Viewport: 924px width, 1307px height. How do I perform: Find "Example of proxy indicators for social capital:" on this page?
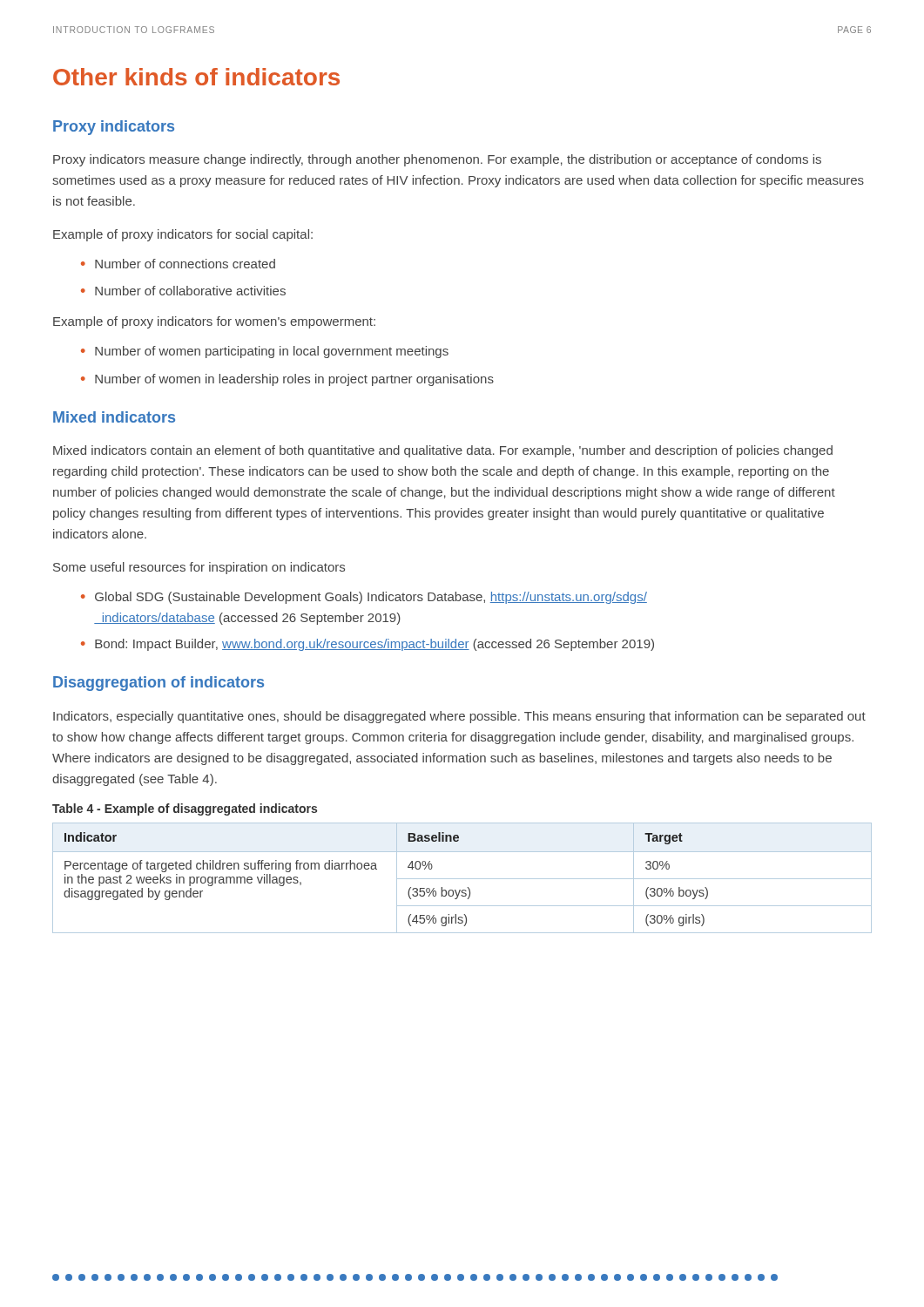click(x=183, y=234)
